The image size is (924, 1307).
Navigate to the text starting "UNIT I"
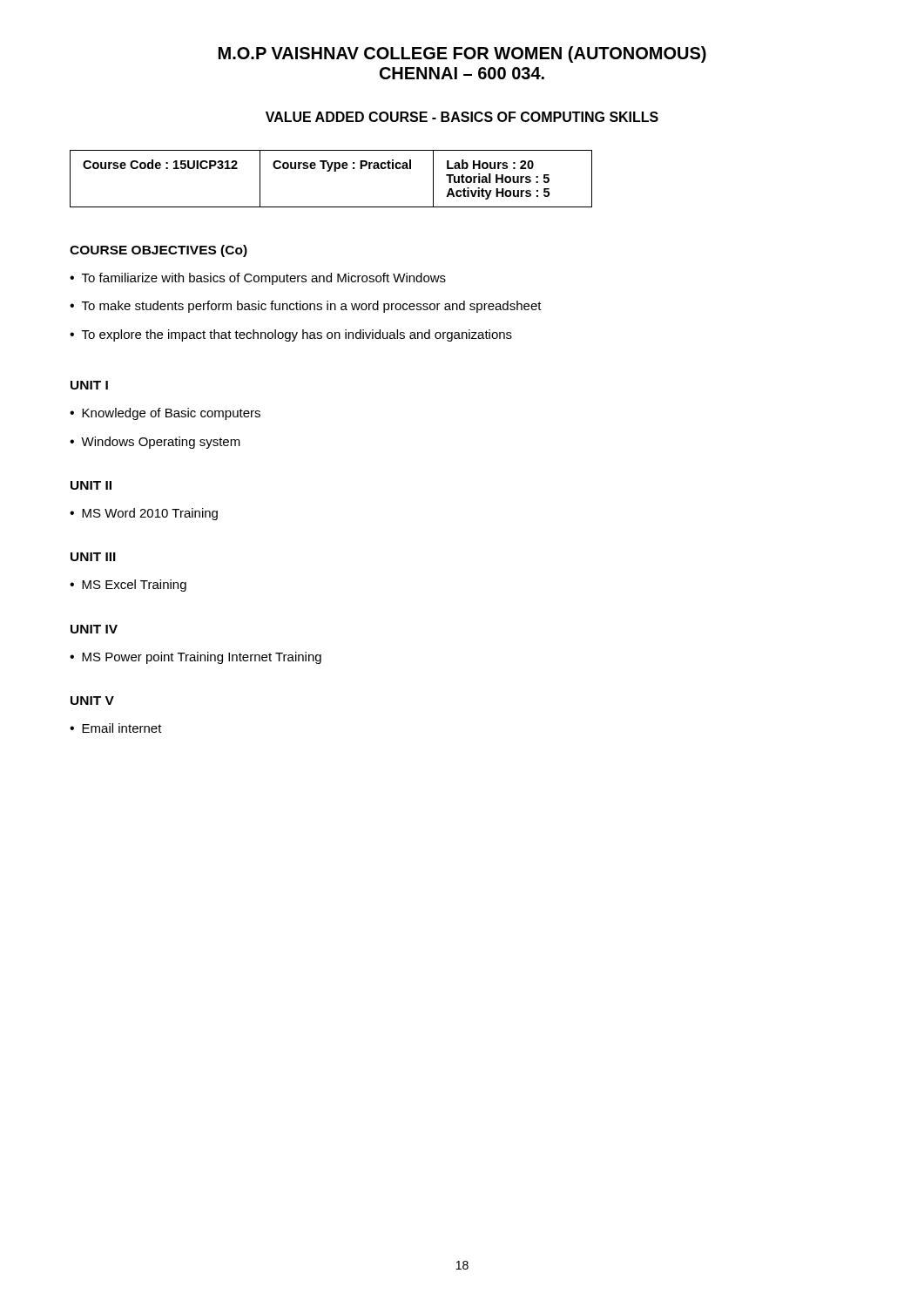89,385
